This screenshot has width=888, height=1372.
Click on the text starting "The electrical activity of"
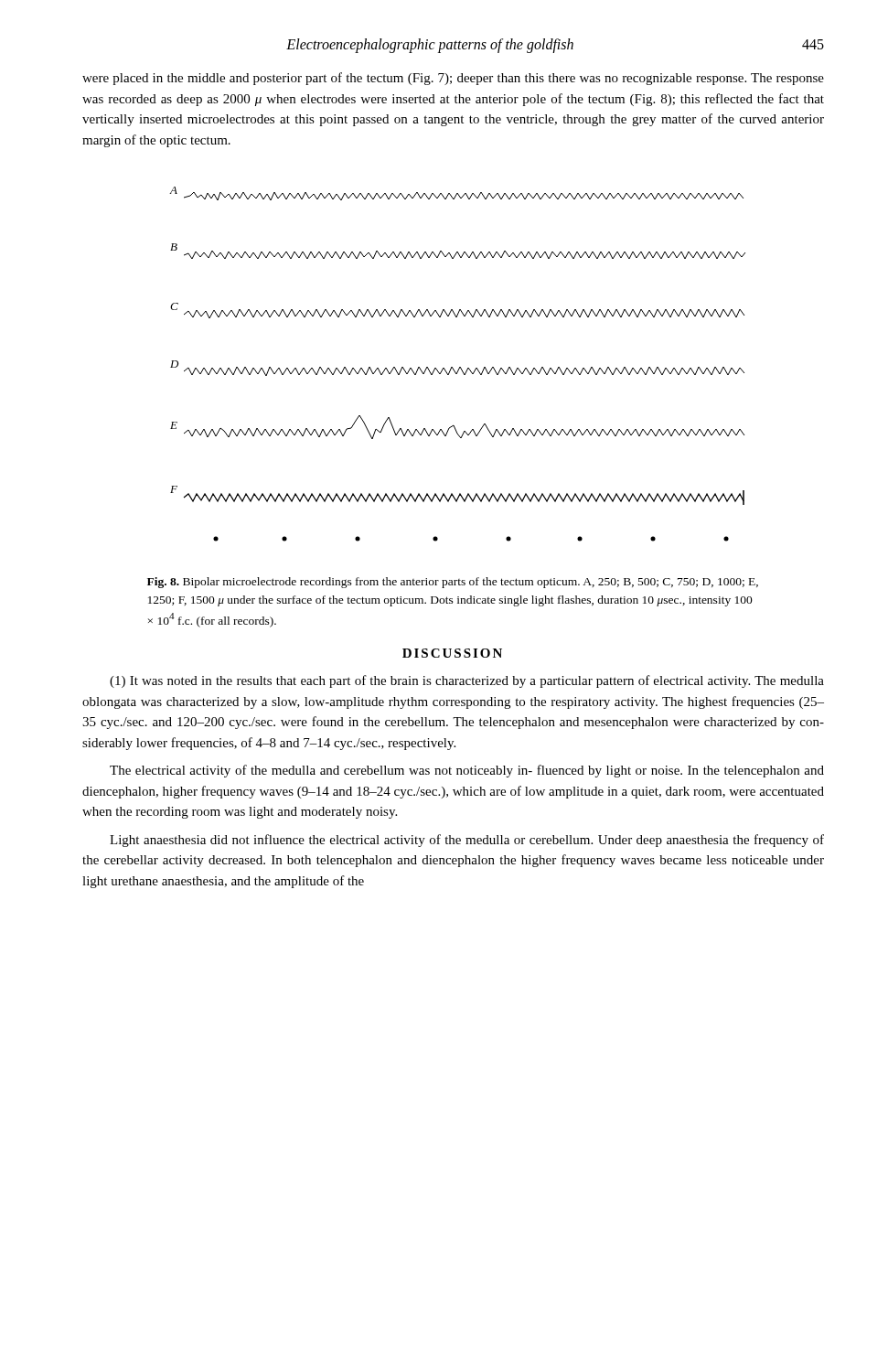(453, 791)
